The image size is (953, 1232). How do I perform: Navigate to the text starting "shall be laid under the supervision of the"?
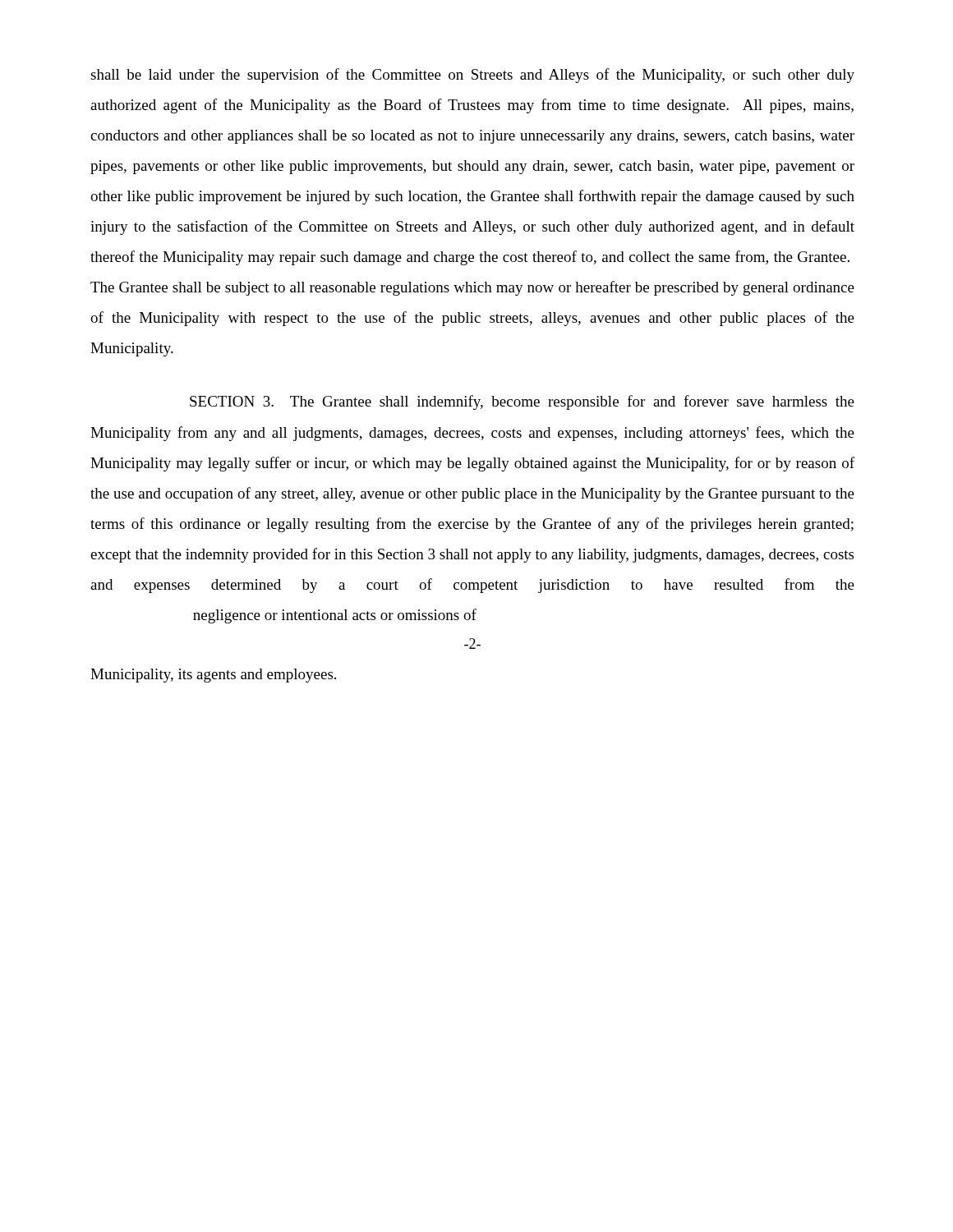[x=472, y=211]
